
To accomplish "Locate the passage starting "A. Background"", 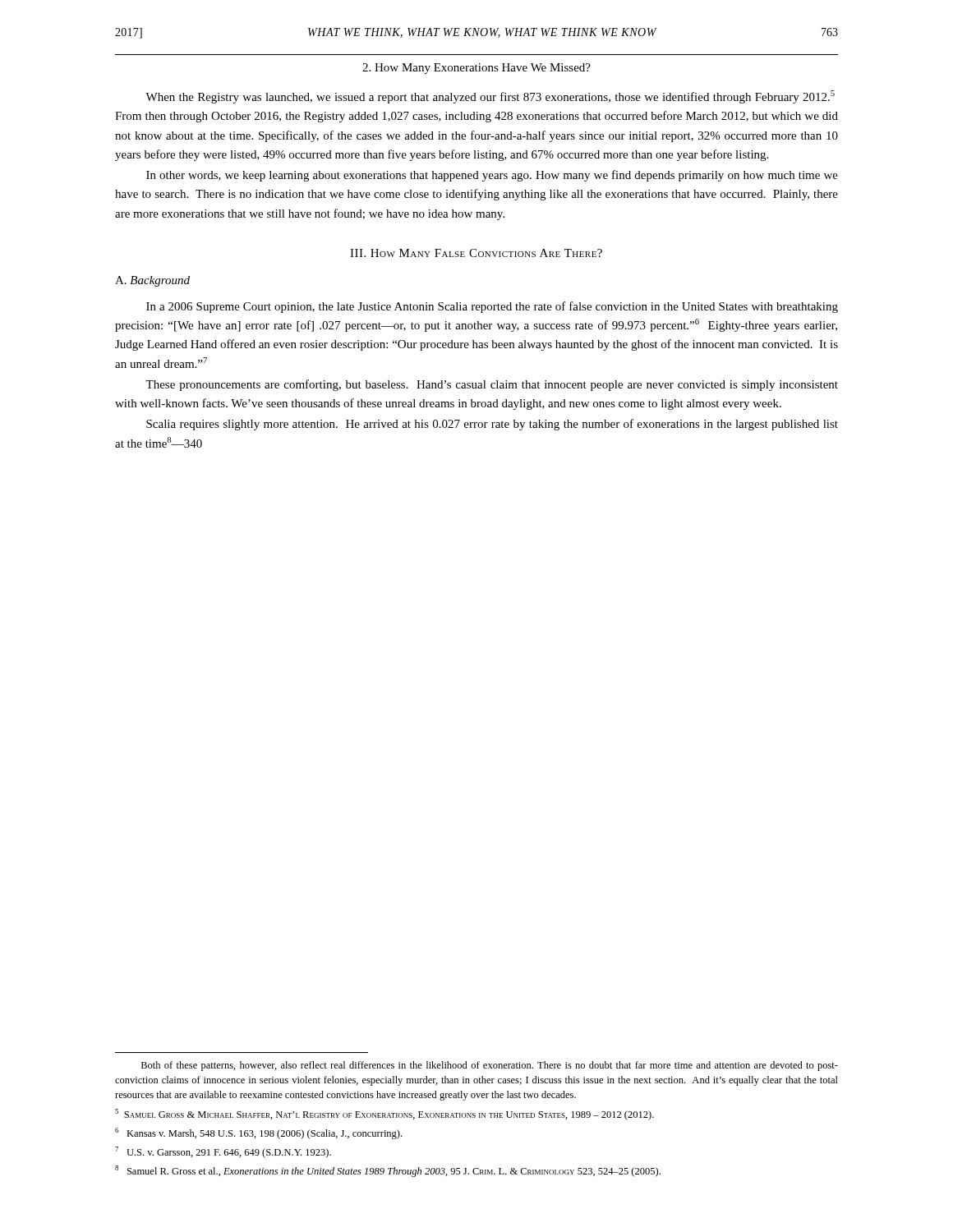I will pos(152,280).
